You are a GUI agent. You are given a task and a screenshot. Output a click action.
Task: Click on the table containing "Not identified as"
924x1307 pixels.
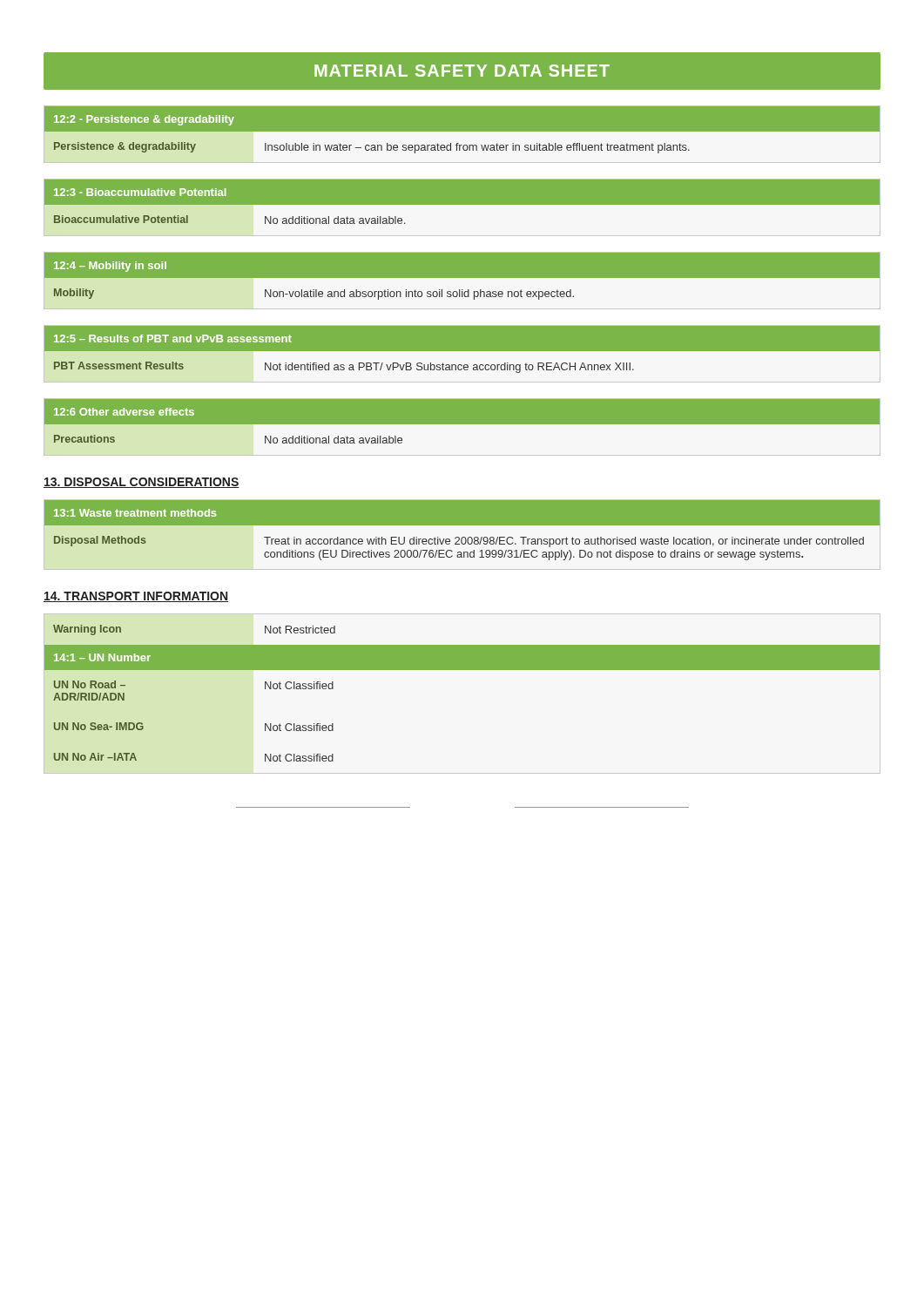click(x=462, y=354)
